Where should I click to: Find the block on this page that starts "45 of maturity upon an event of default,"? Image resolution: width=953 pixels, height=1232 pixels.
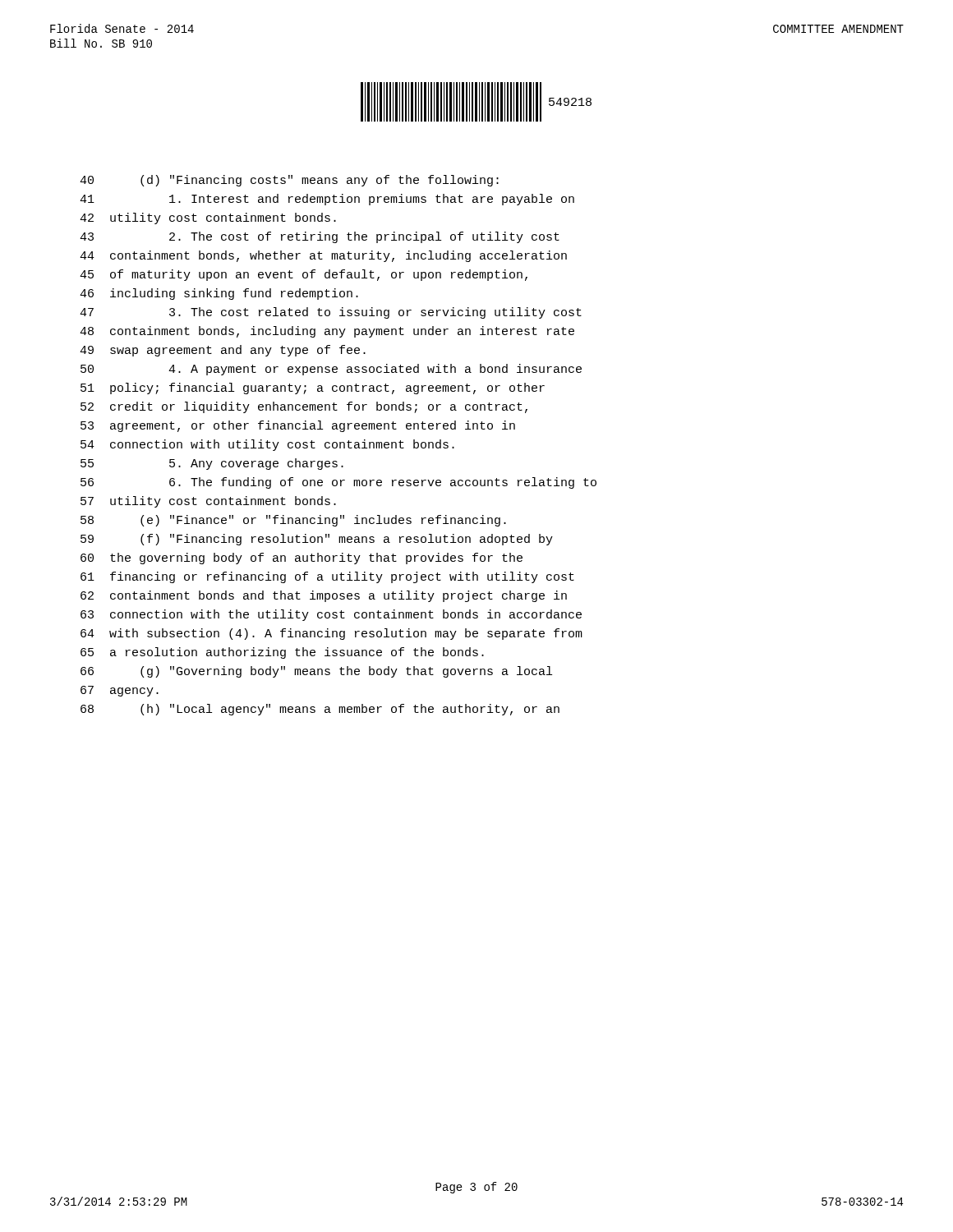tap(476, 276)
